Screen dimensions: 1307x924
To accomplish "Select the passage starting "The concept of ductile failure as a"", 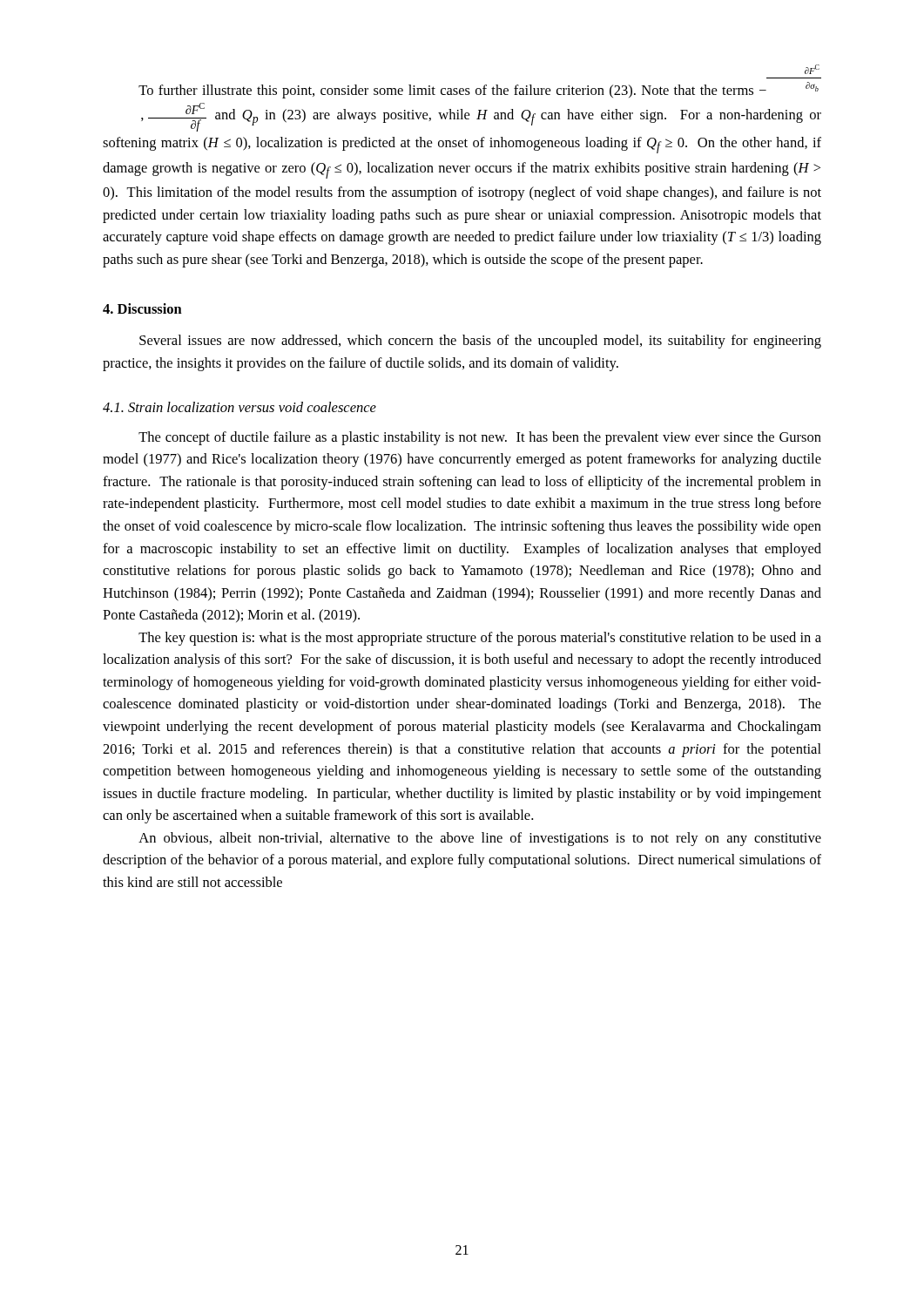I will pyautogui.click(x=462, y=526).
